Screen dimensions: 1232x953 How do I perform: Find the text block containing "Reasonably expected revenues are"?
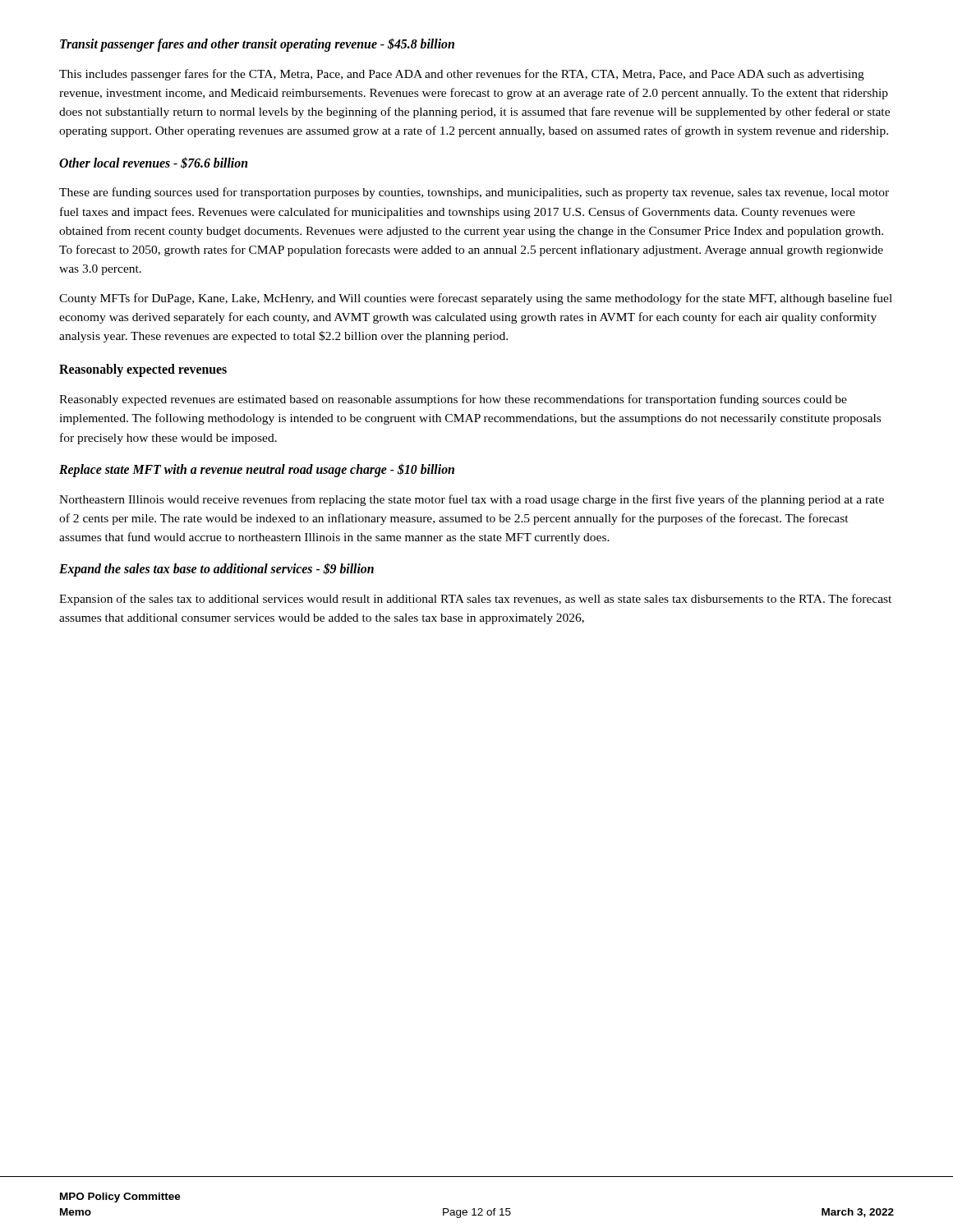click(476, 418)
